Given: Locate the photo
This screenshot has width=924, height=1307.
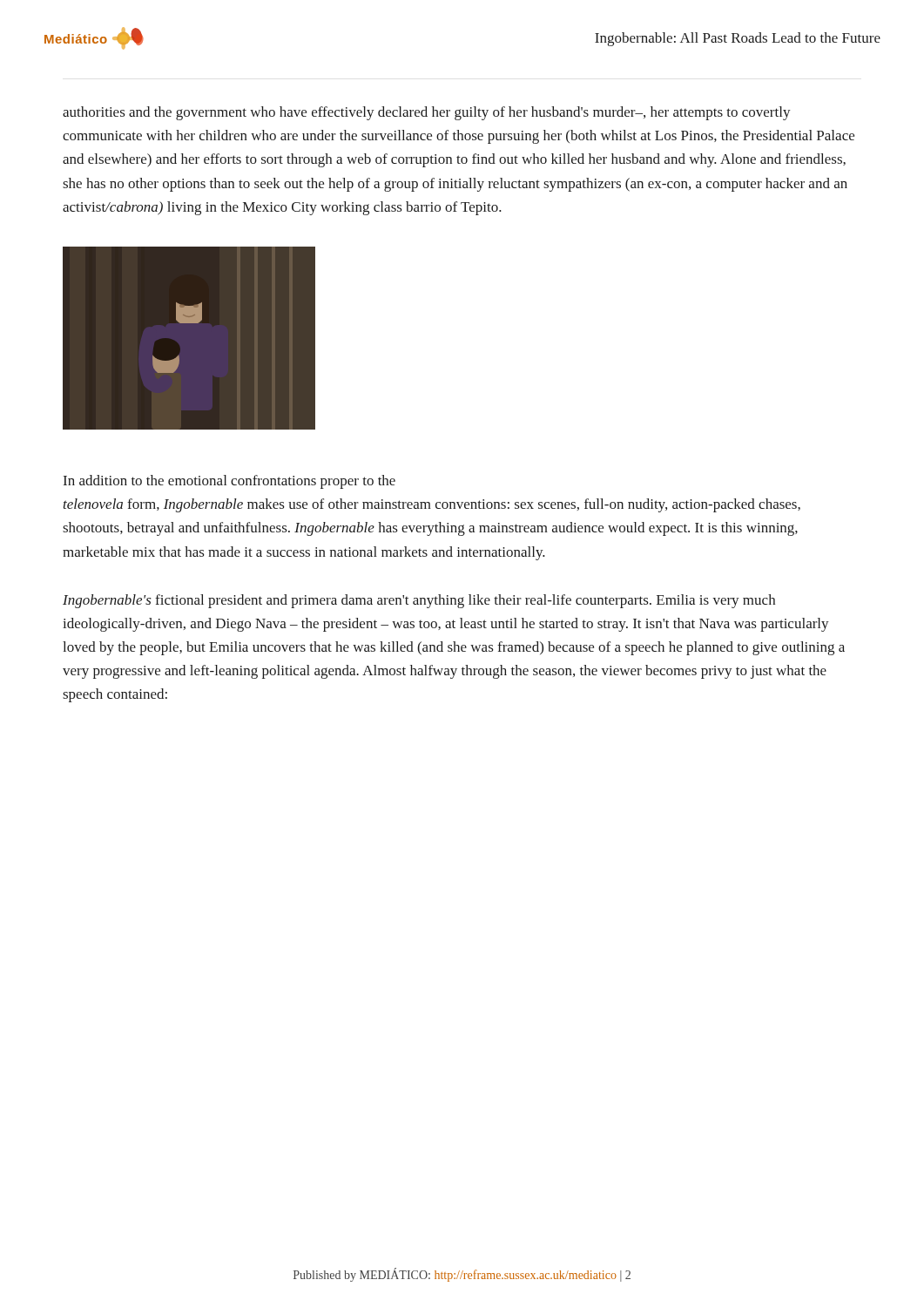Looking at the screenshot, I should pyautogui.click(x=462, y=340).
